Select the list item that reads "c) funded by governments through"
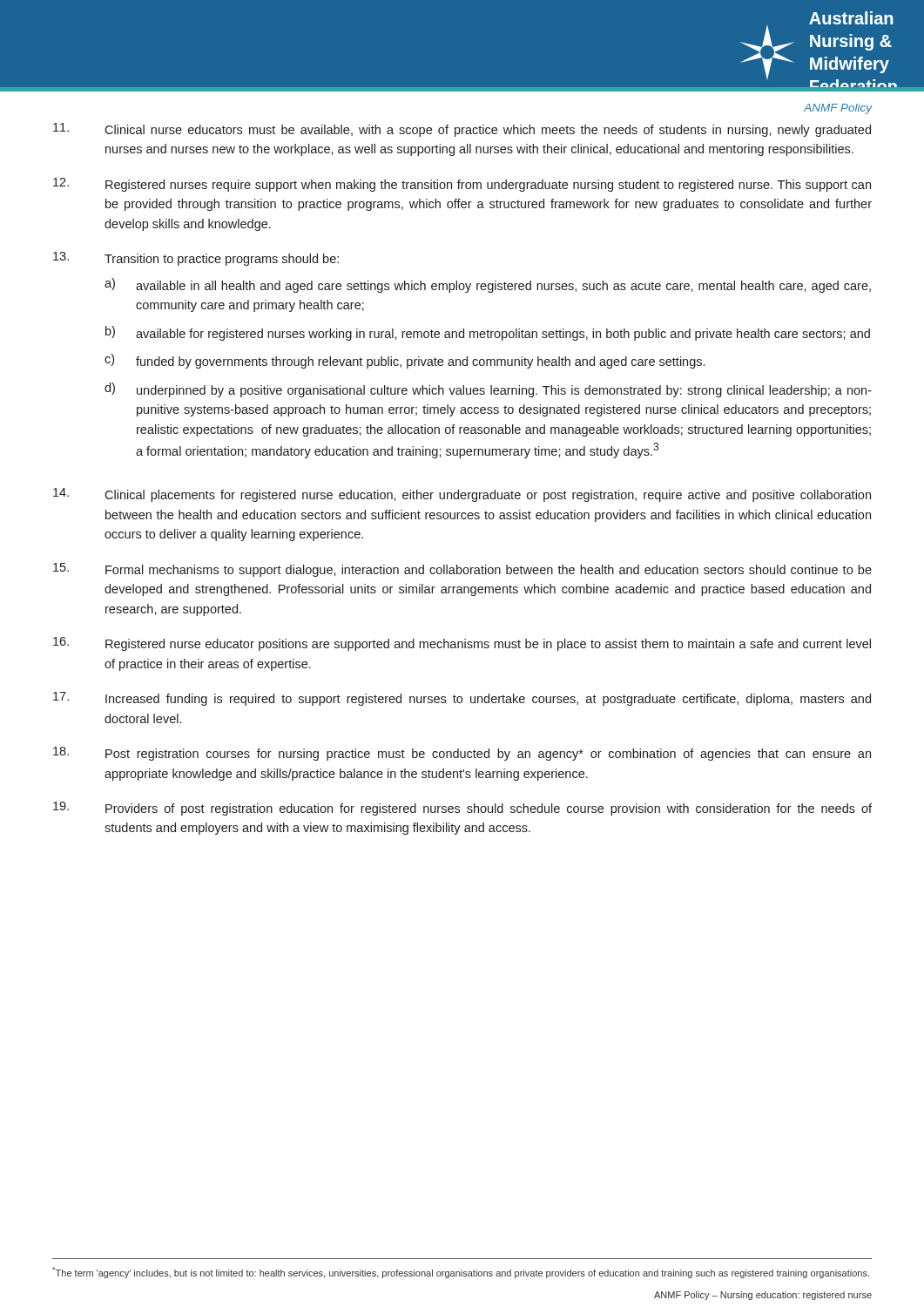The image size is (924, 1307). click(488, 362)
